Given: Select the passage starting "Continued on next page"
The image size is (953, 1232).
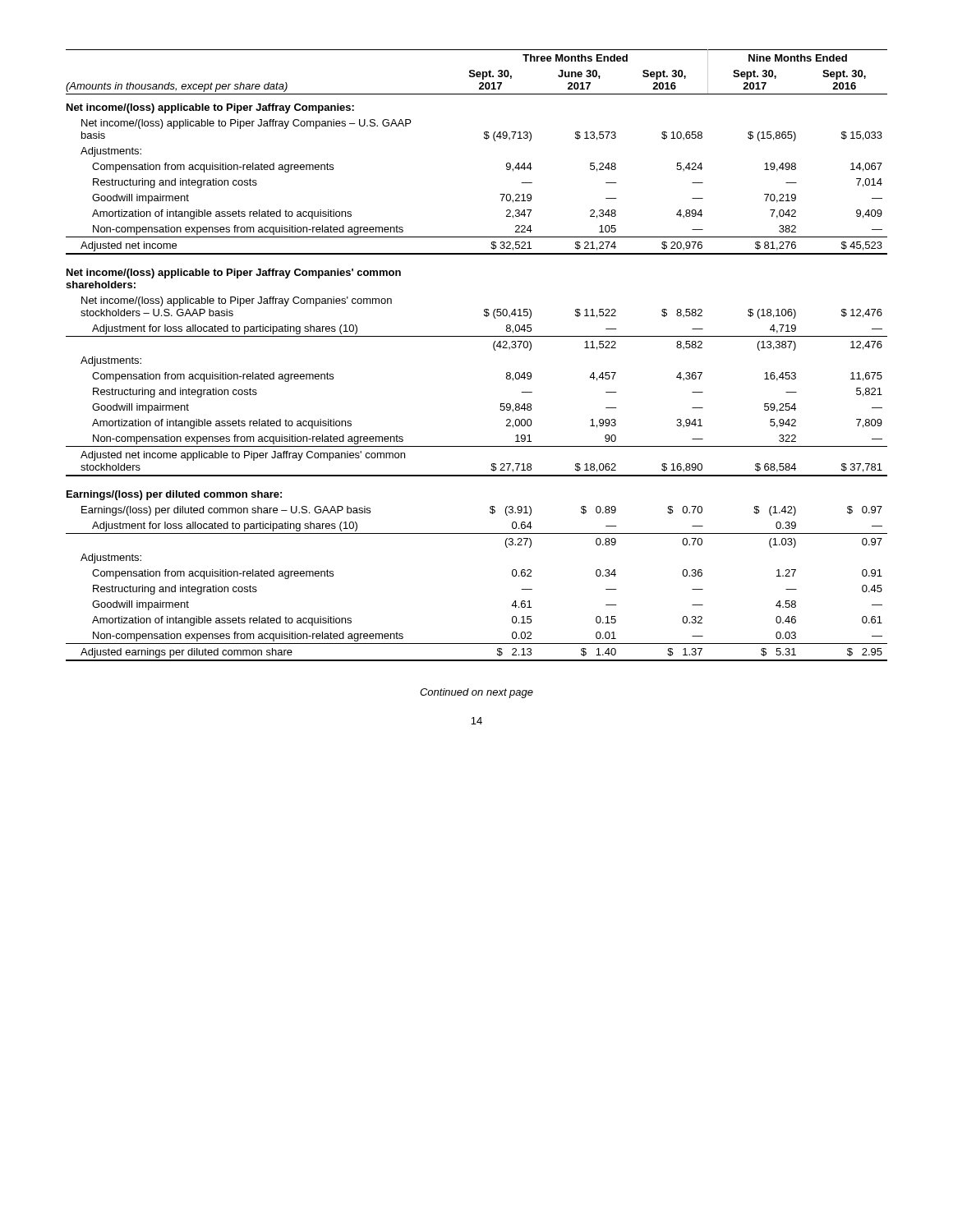Looking at the screenshot, I should click(476, 692).
